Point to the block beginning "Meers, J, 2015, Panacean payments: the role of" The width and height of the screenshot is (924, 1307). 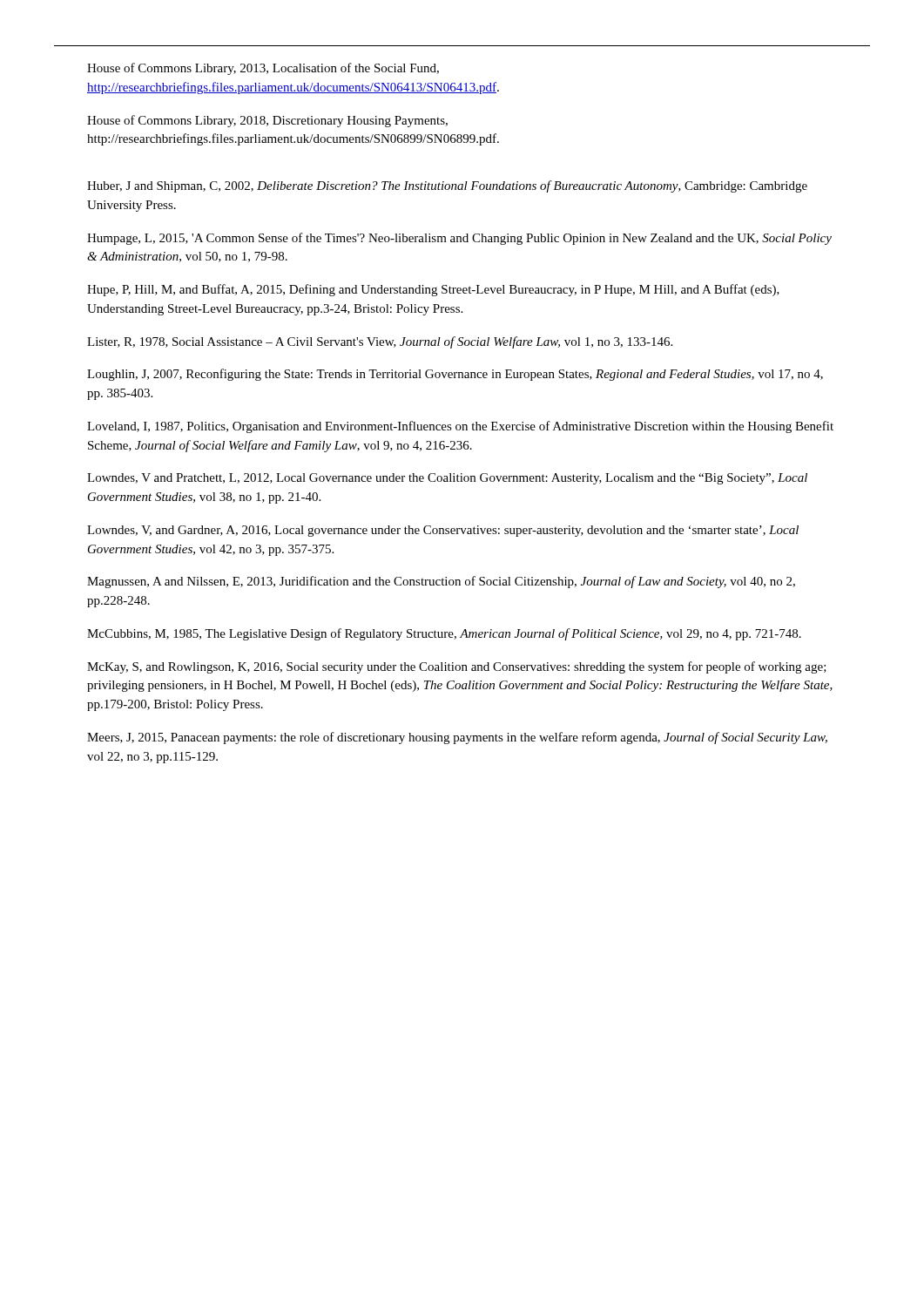click(458, 746)
